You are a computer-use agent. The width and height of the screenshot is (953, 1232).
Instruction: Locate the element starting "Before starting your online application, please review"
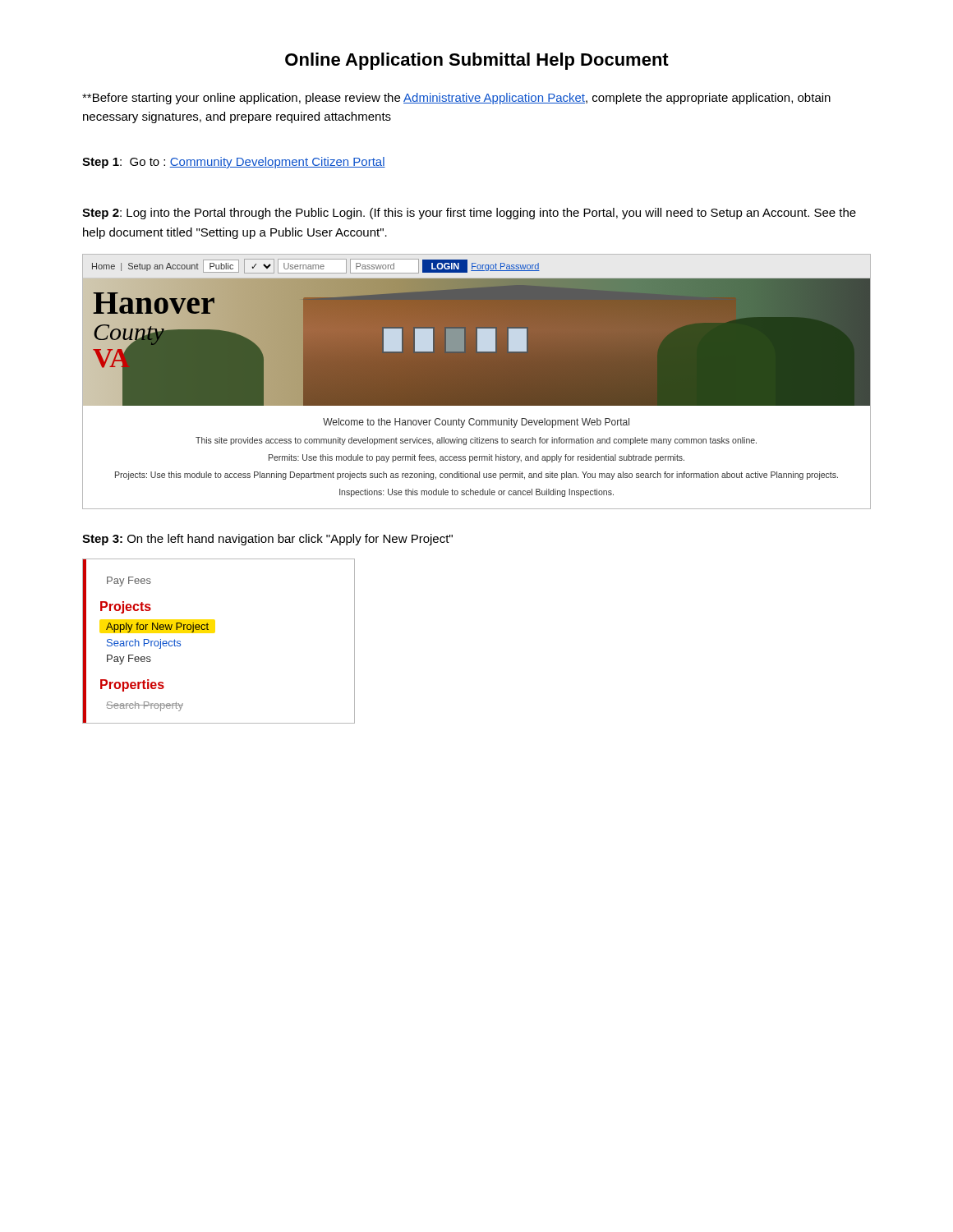(457, 107)
